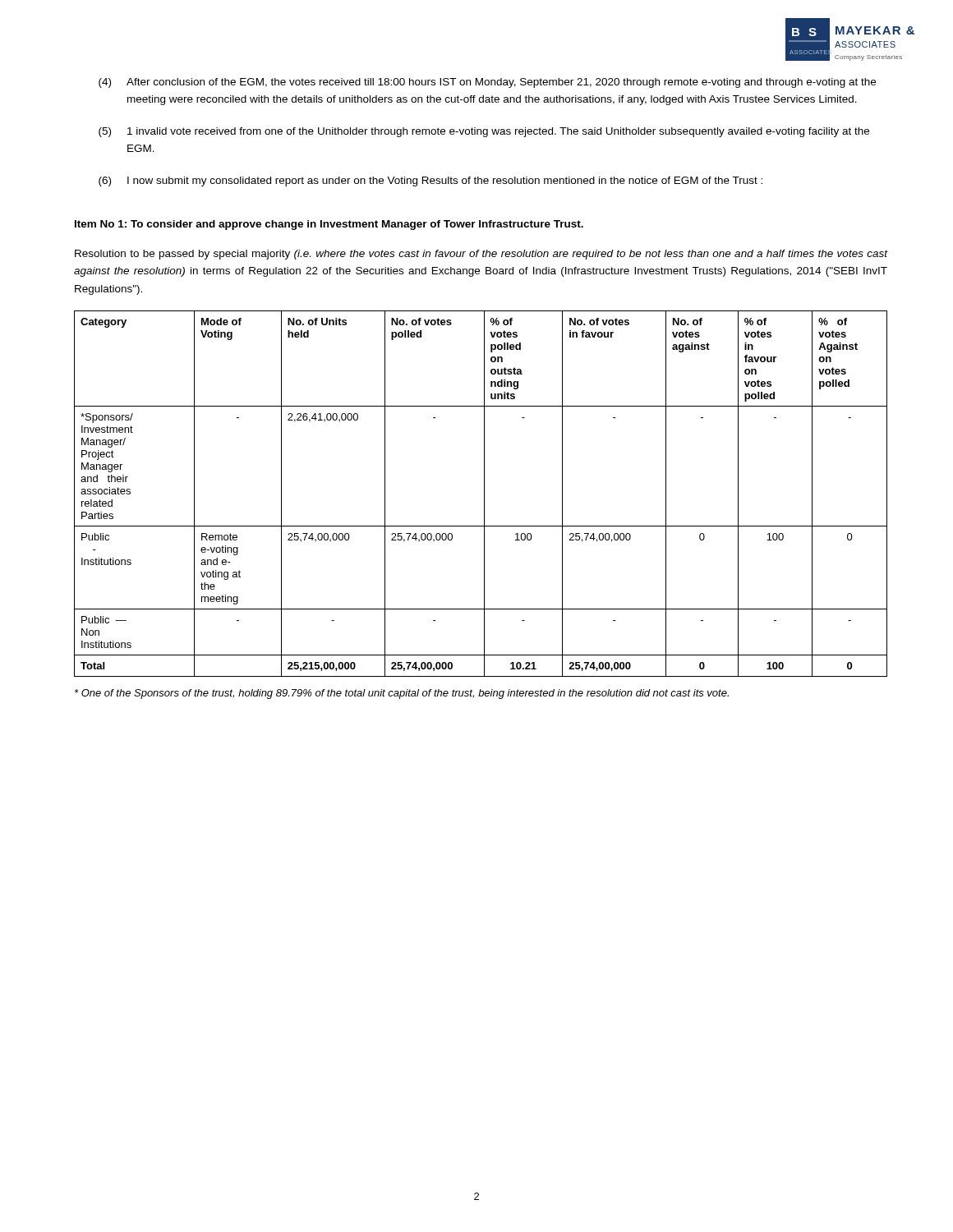
Task: Locate the element starting "(4) After conclusion of the EGM,"
Action: 481,91
